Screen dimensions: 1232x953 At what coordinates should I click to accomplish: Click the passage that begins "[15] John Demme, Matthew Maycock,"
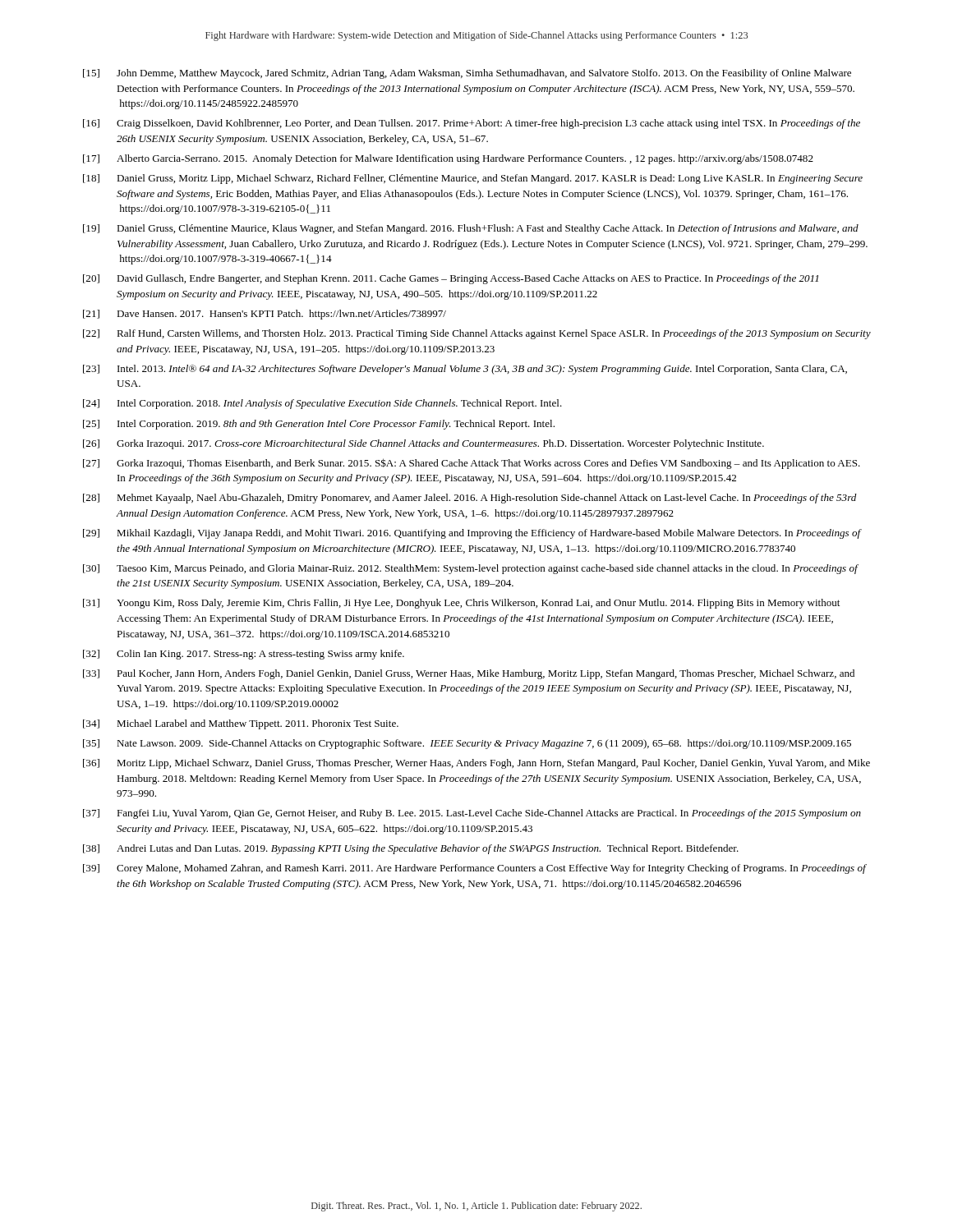click(x=476, y=89)
